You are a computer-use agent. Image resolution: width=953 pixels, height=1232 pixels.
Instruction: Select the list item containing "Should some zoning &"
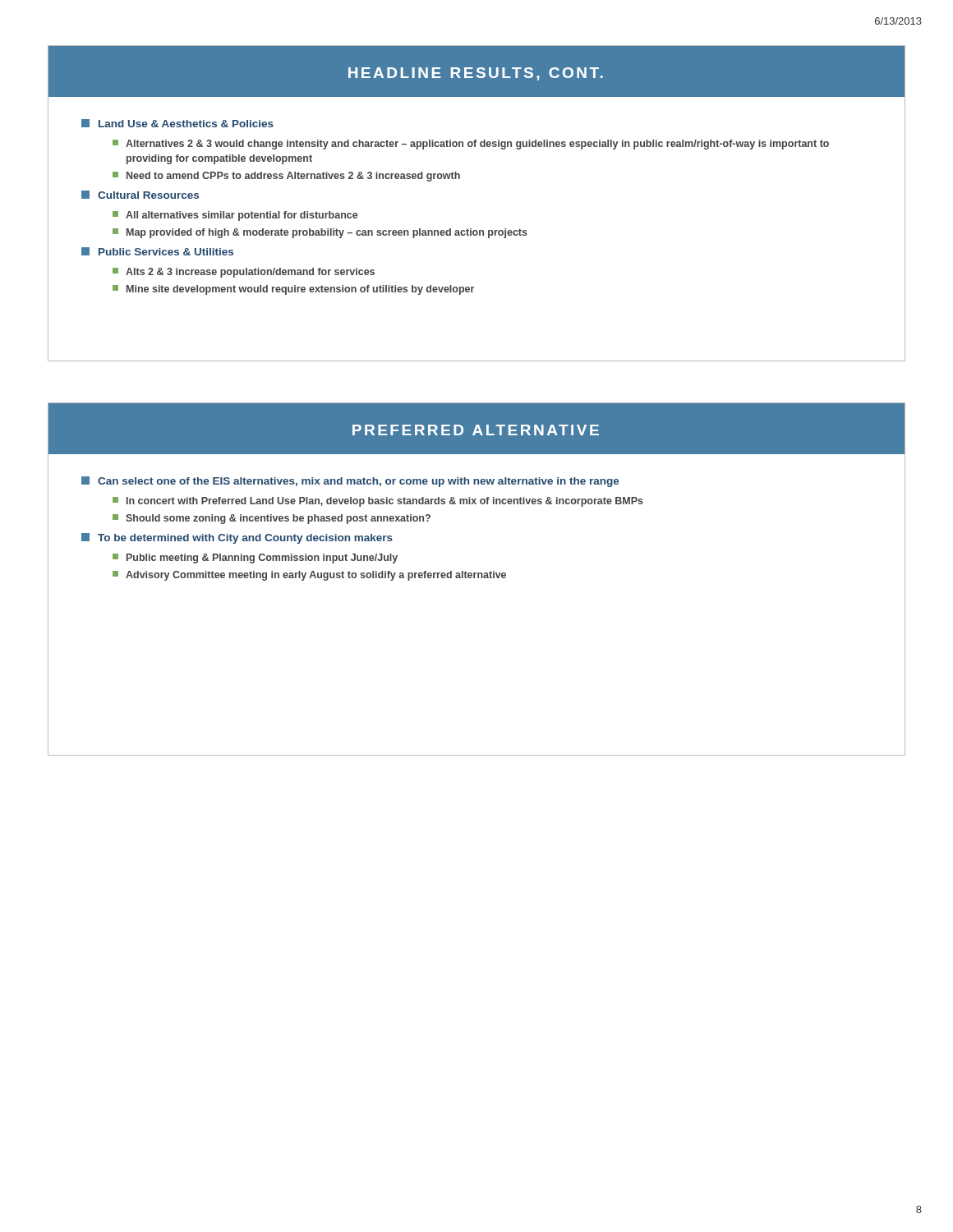(272, 518)
